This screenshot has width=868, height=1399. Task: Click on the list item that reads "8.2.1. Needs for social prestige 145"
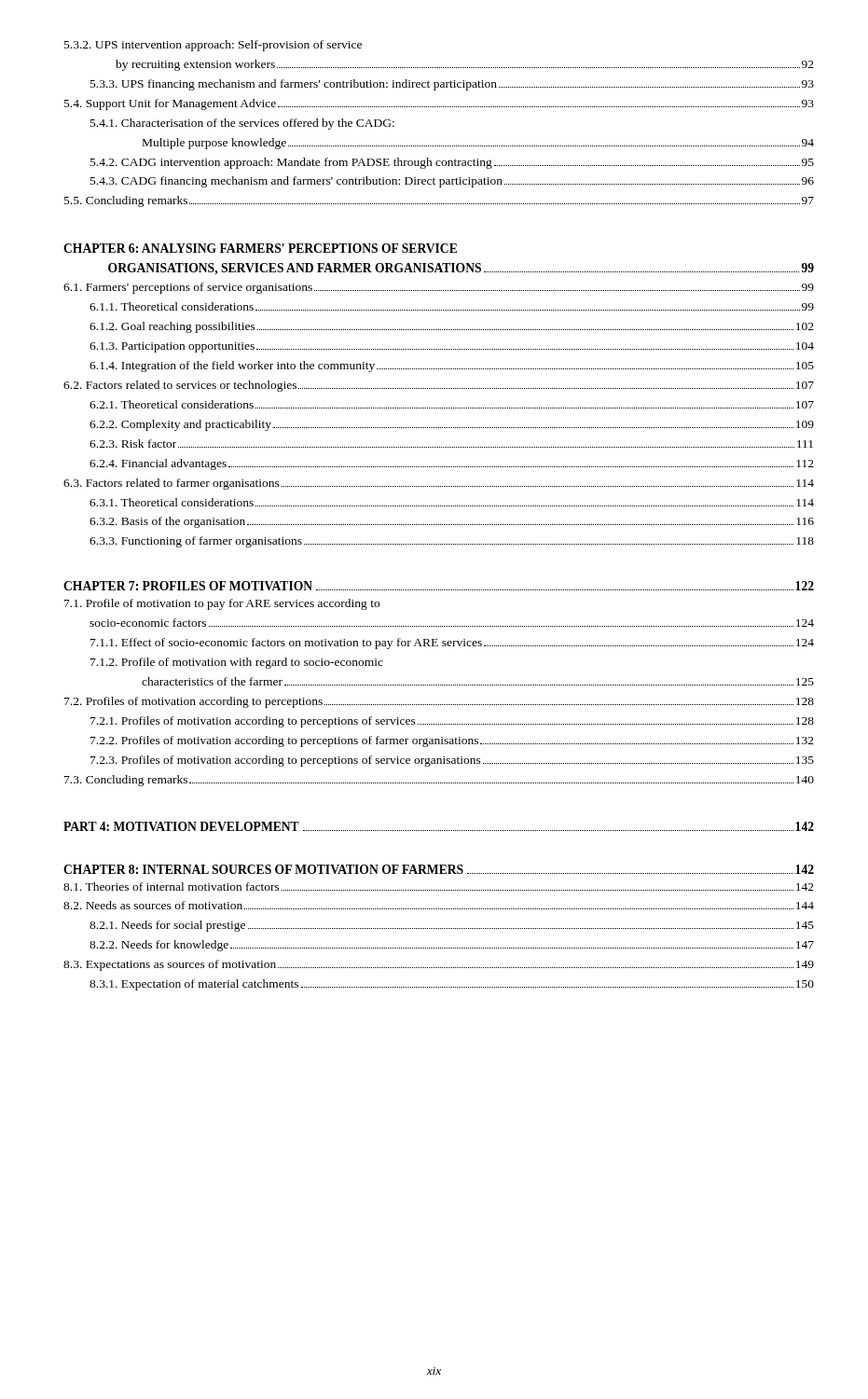[452, 926]
